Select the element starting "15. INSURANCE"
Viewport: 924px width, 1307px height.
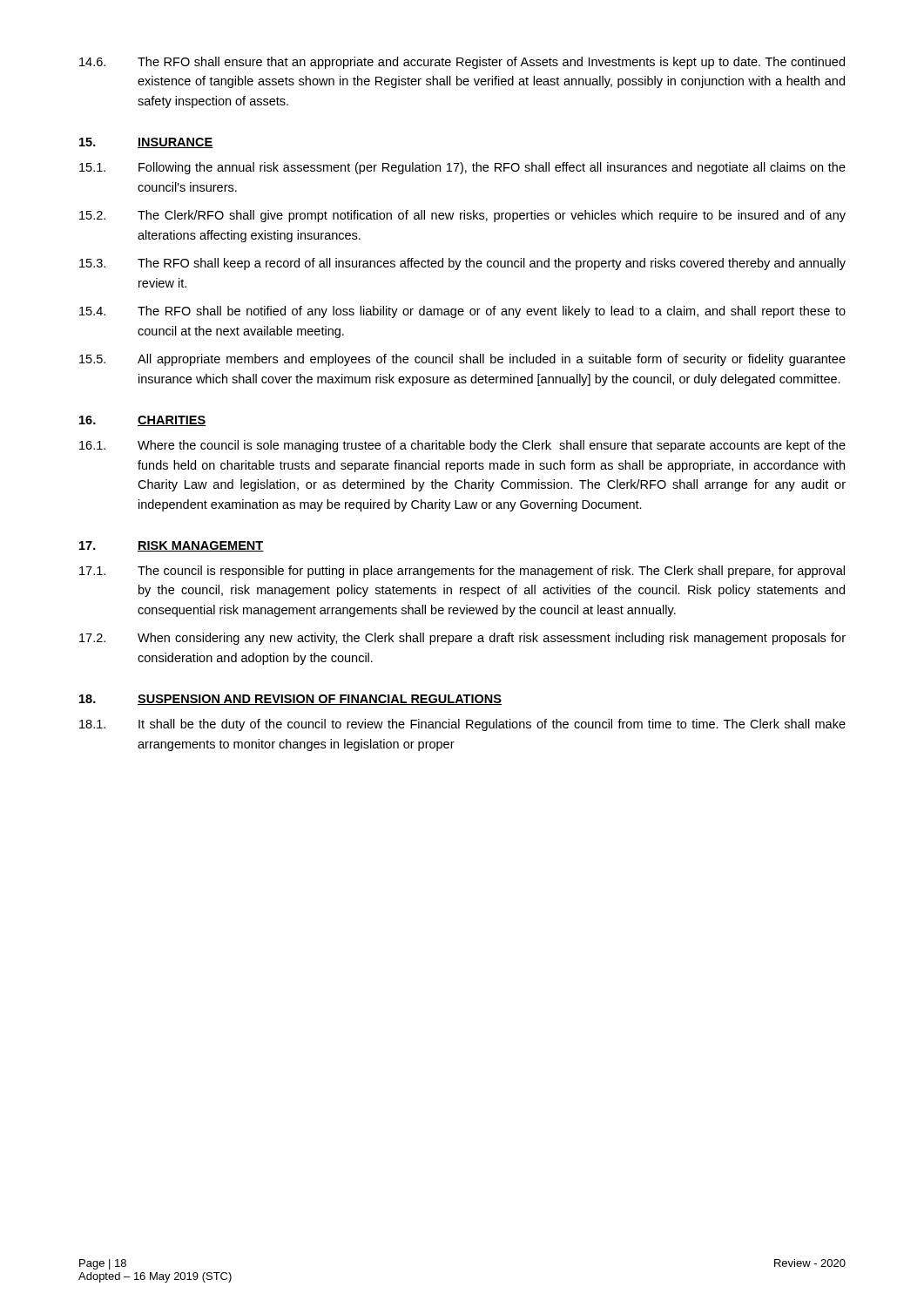coord(146,142)
